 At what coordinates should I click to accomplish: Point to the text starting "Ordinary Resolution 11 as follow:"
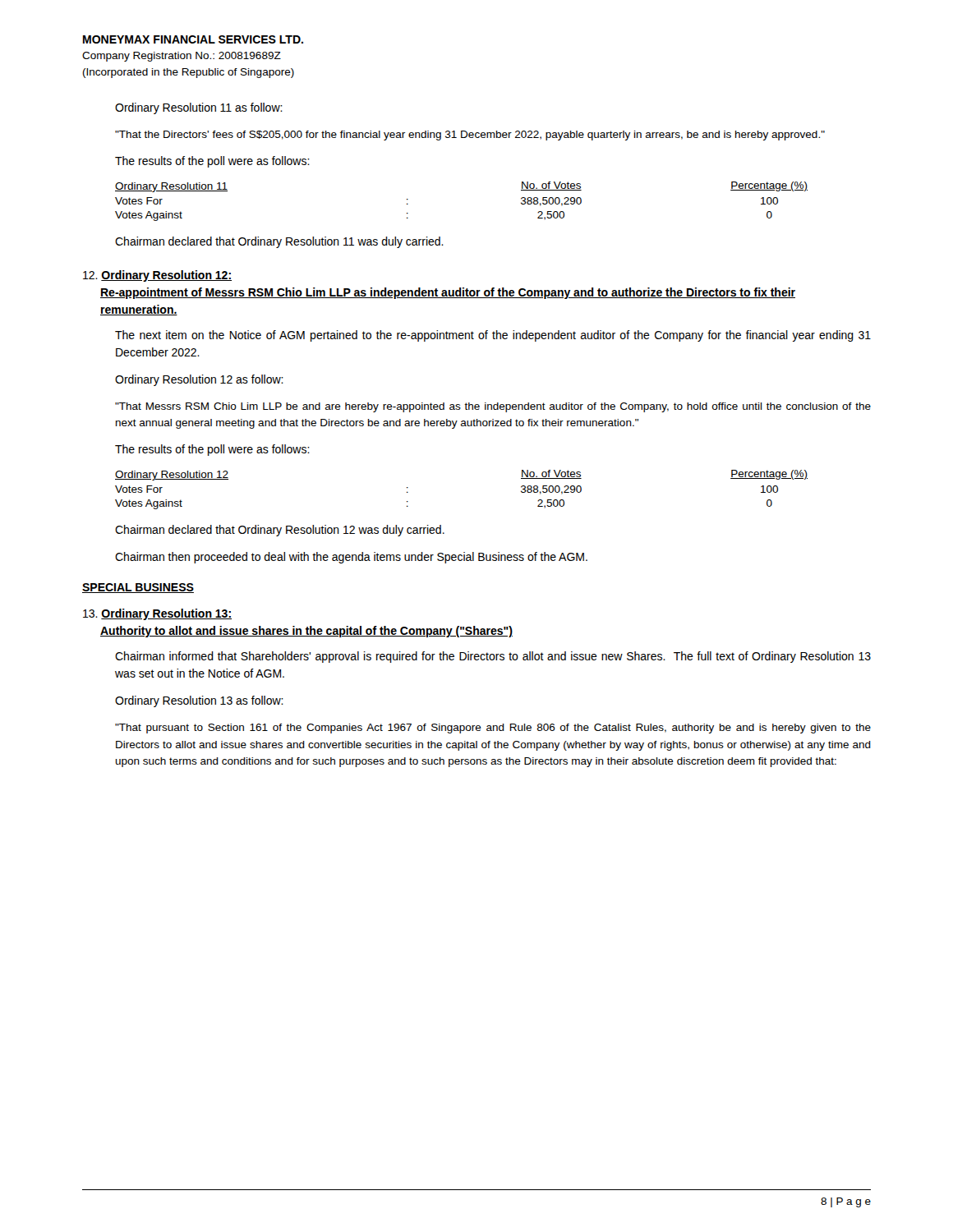click(199, 108)
